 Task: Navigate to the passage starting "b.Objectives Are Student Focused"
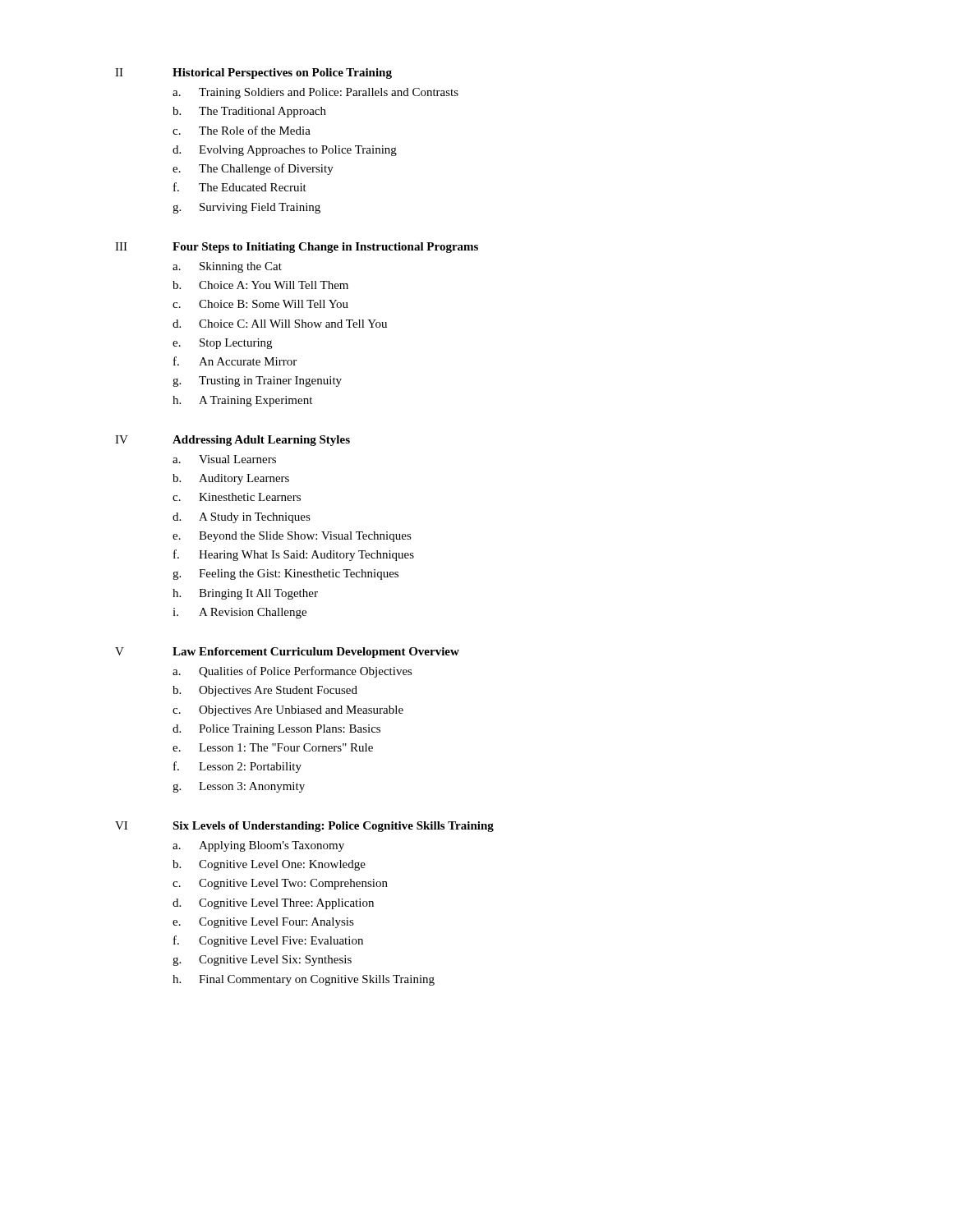pos(265,691)
